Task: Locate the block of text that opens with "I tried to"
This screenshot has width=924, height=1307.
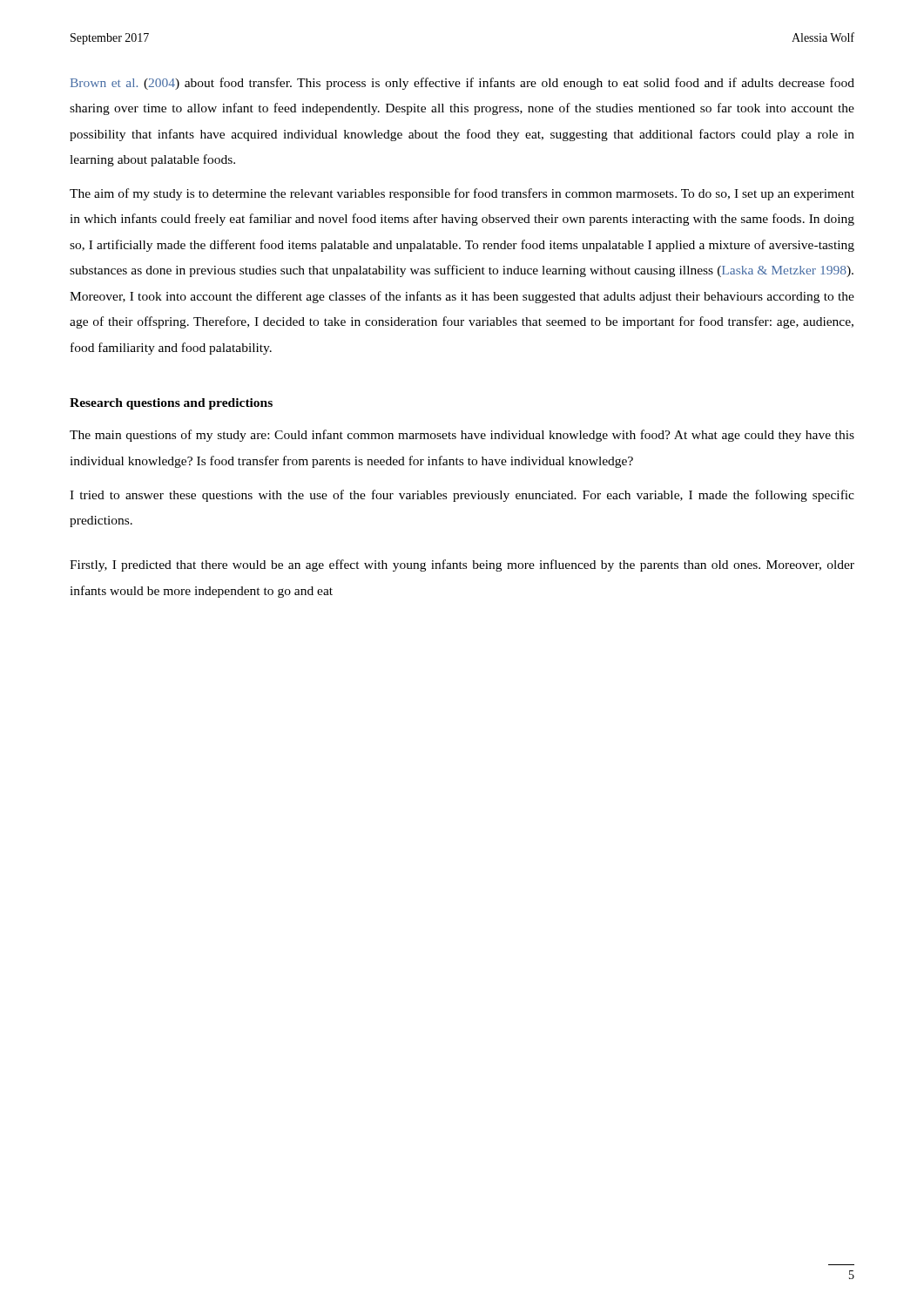Action: [462, 507]
